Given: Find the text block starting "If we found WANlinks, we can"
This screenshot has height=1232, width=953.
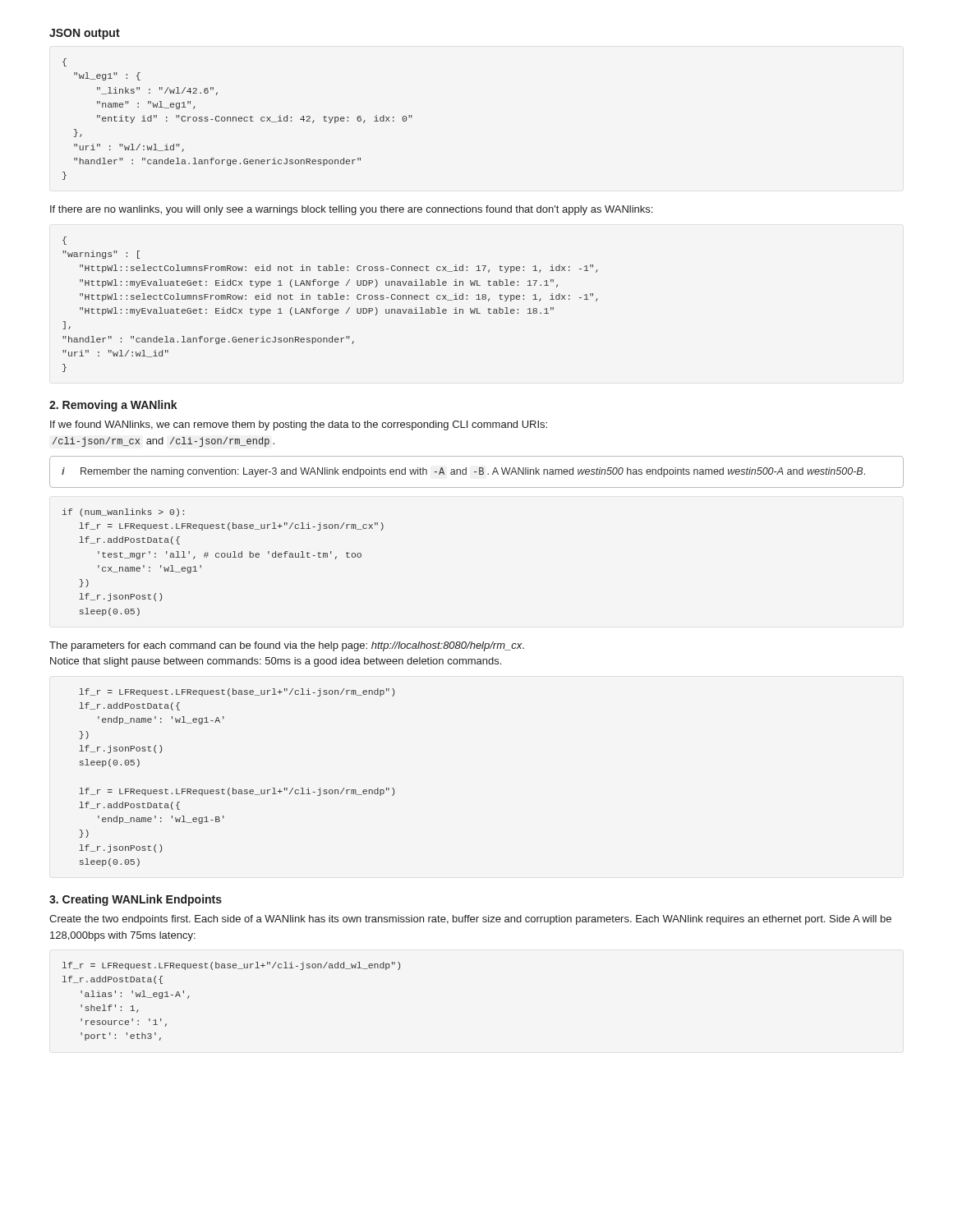Looking at the screenshot, I should click(476, 433).
